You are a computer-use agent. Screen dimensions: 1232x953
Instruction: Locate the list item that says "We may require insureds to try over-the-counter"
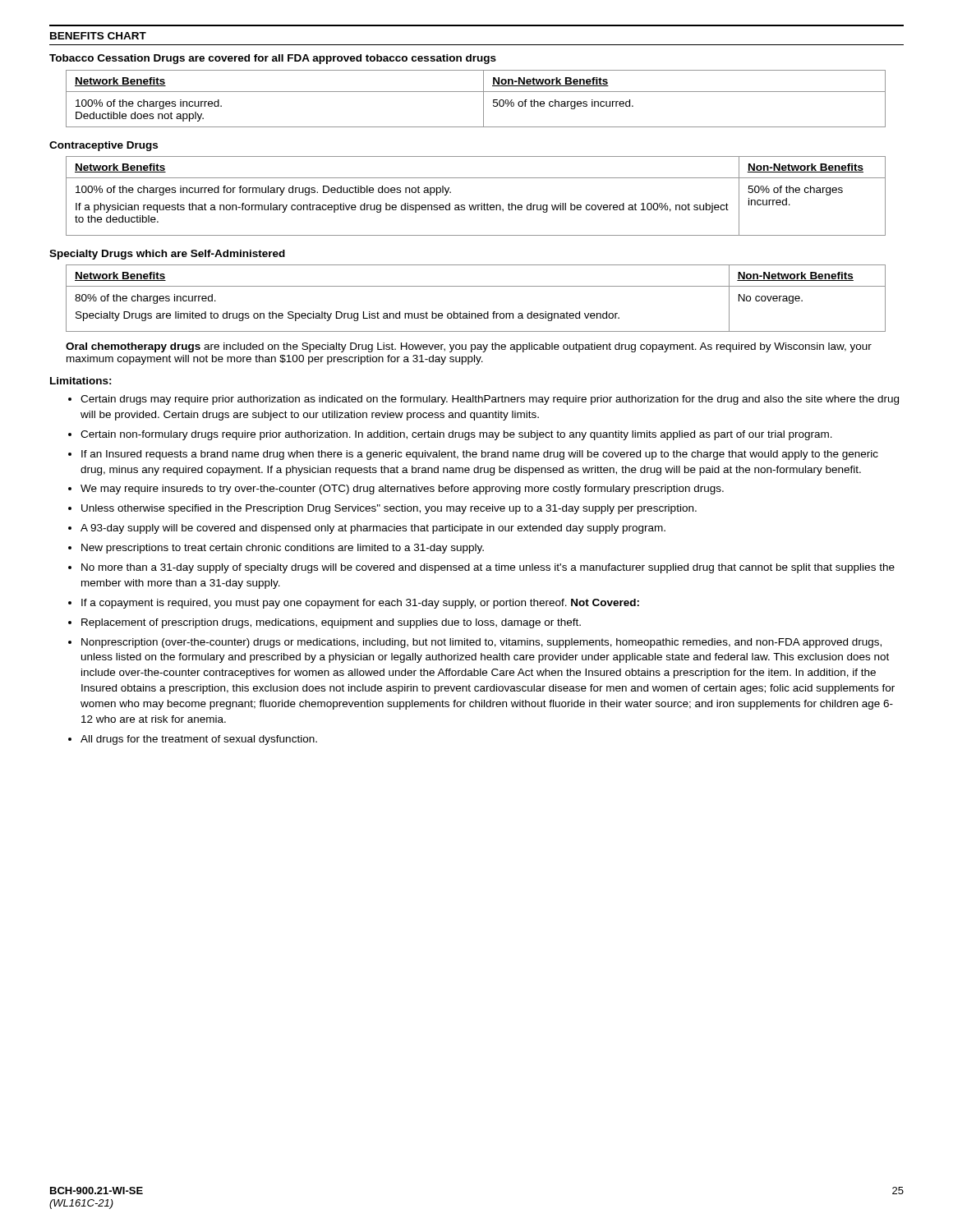(x=402, y=489)
